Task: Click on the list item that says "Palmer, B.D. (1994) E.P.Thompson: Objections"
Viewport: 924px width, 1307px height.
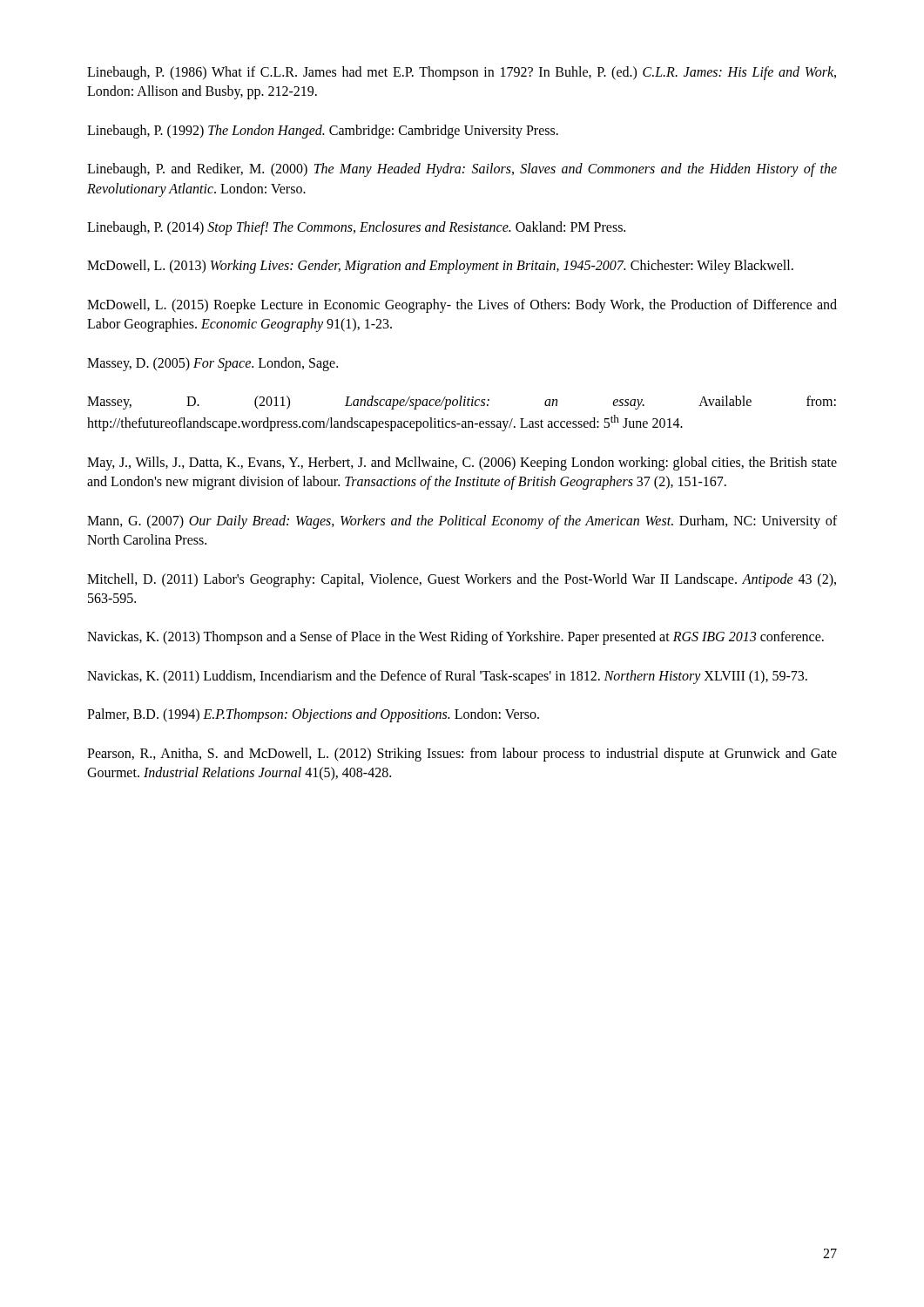Action: 462,715
